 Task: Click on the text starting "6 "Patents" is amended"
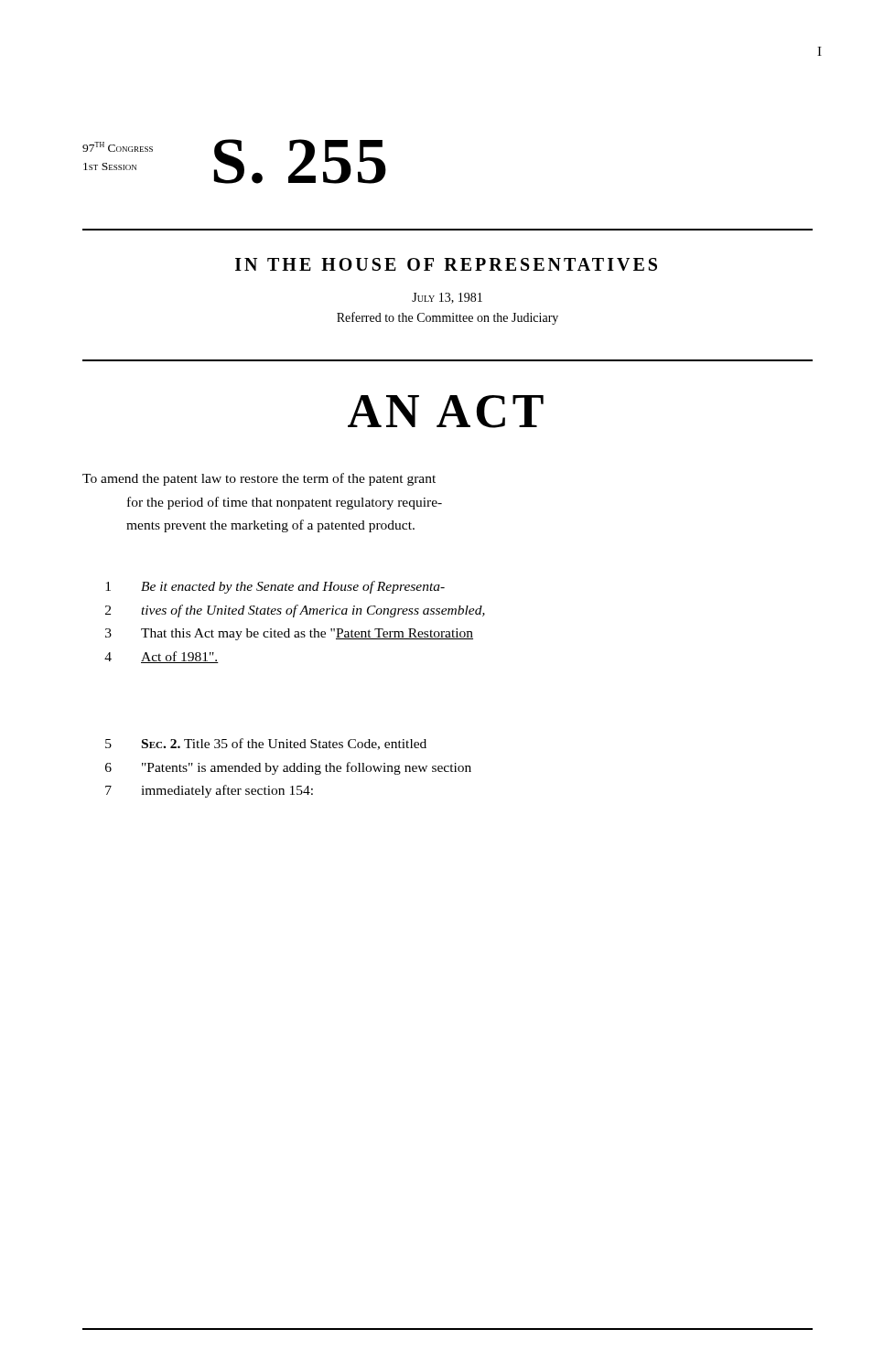coord(448,767)
